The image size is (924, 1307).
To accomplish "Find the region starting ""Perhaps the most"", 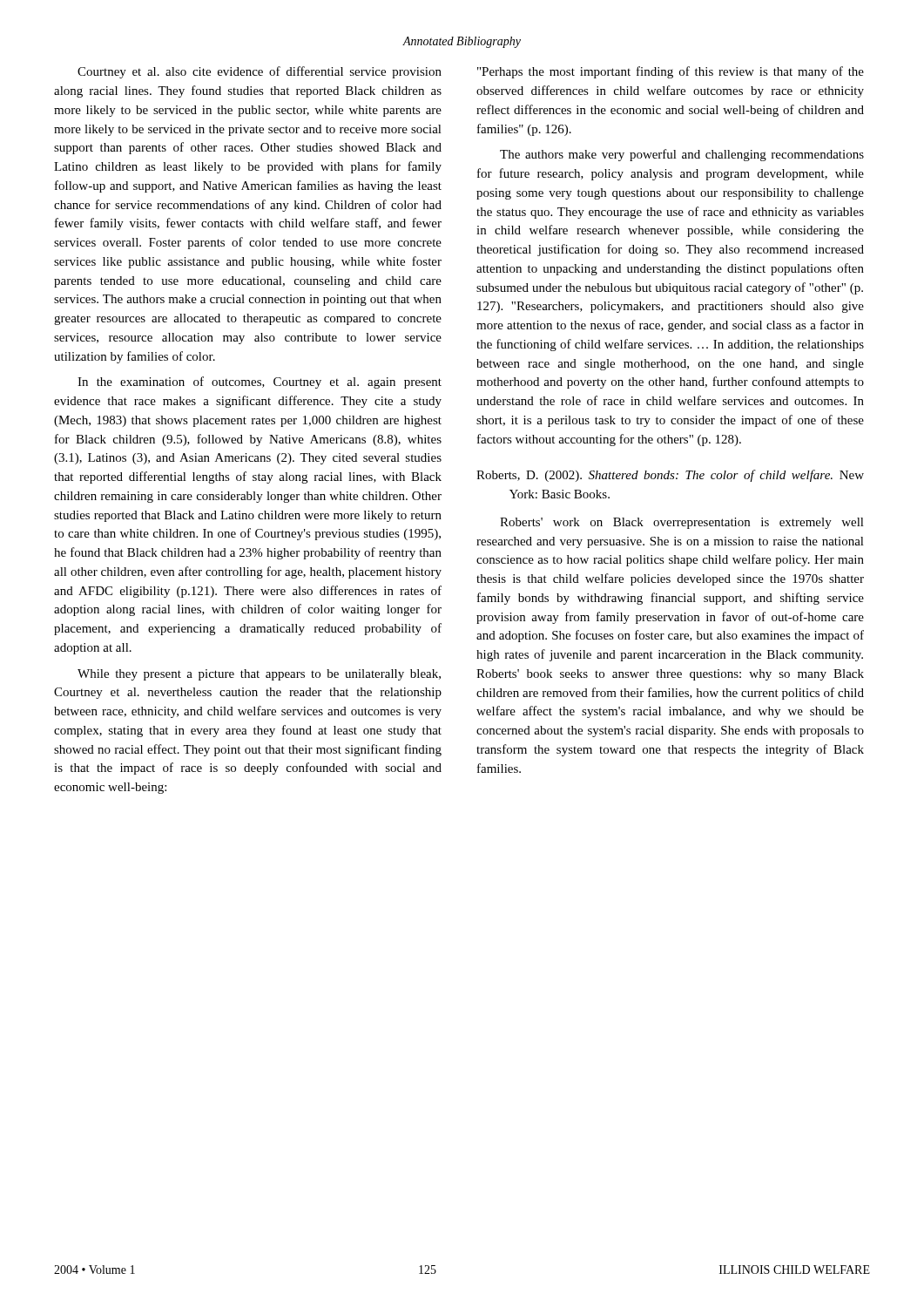I will (670, 101).
